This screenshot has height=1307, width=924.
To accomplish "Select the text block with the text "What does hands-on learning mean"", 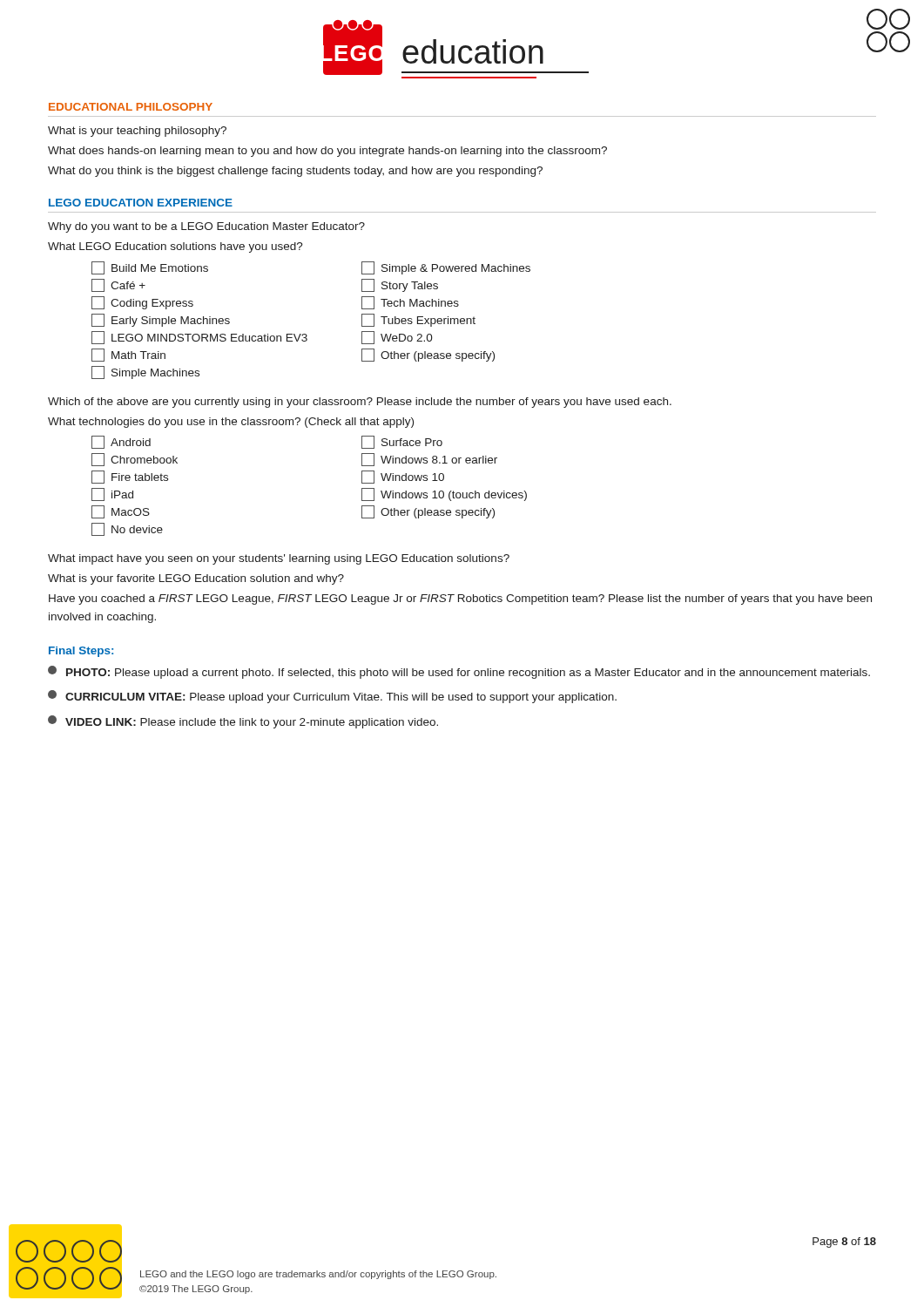I will [328, 150].
